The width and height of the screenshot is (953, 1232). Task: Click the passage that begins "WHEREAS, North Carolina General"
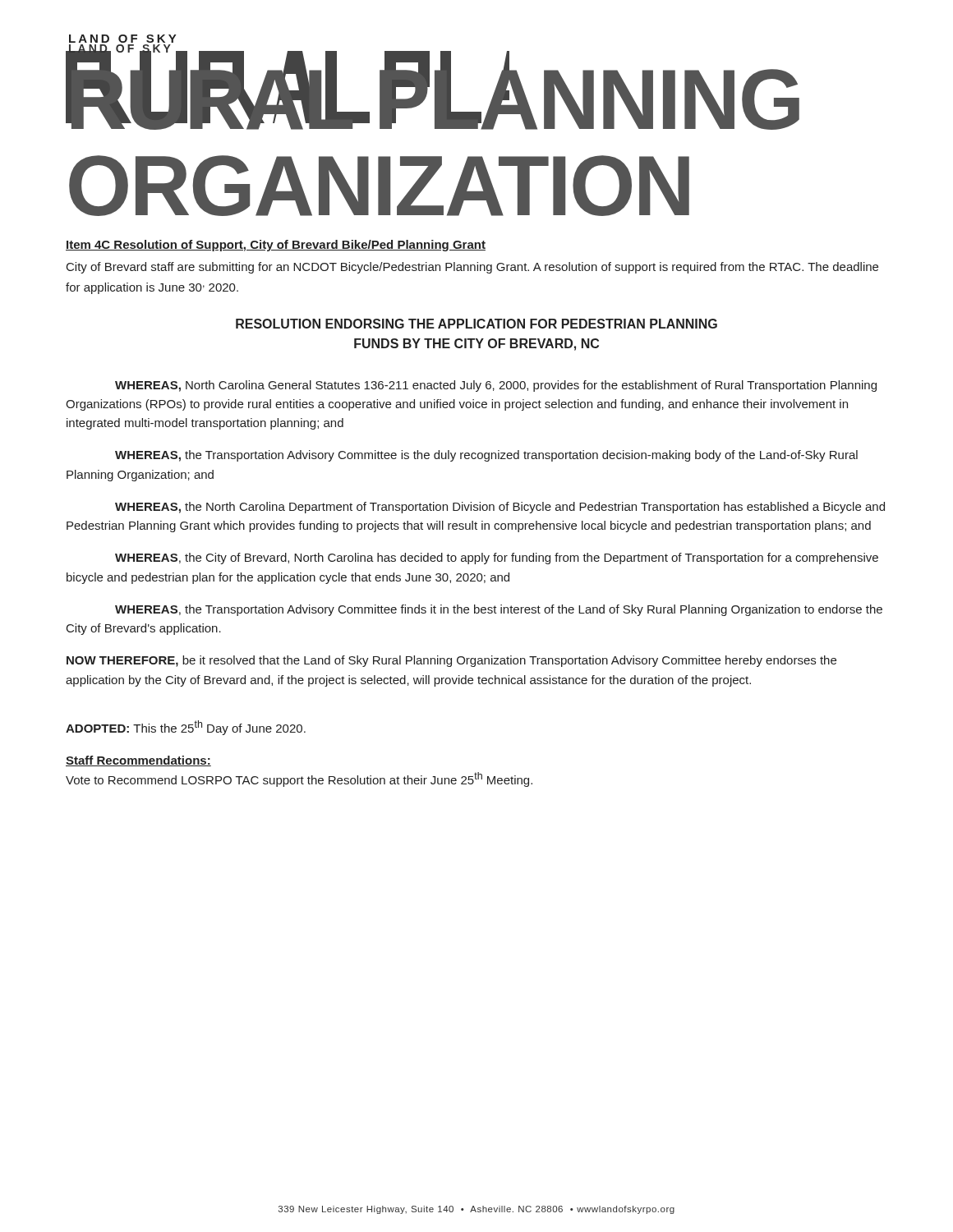click(472, 403)
